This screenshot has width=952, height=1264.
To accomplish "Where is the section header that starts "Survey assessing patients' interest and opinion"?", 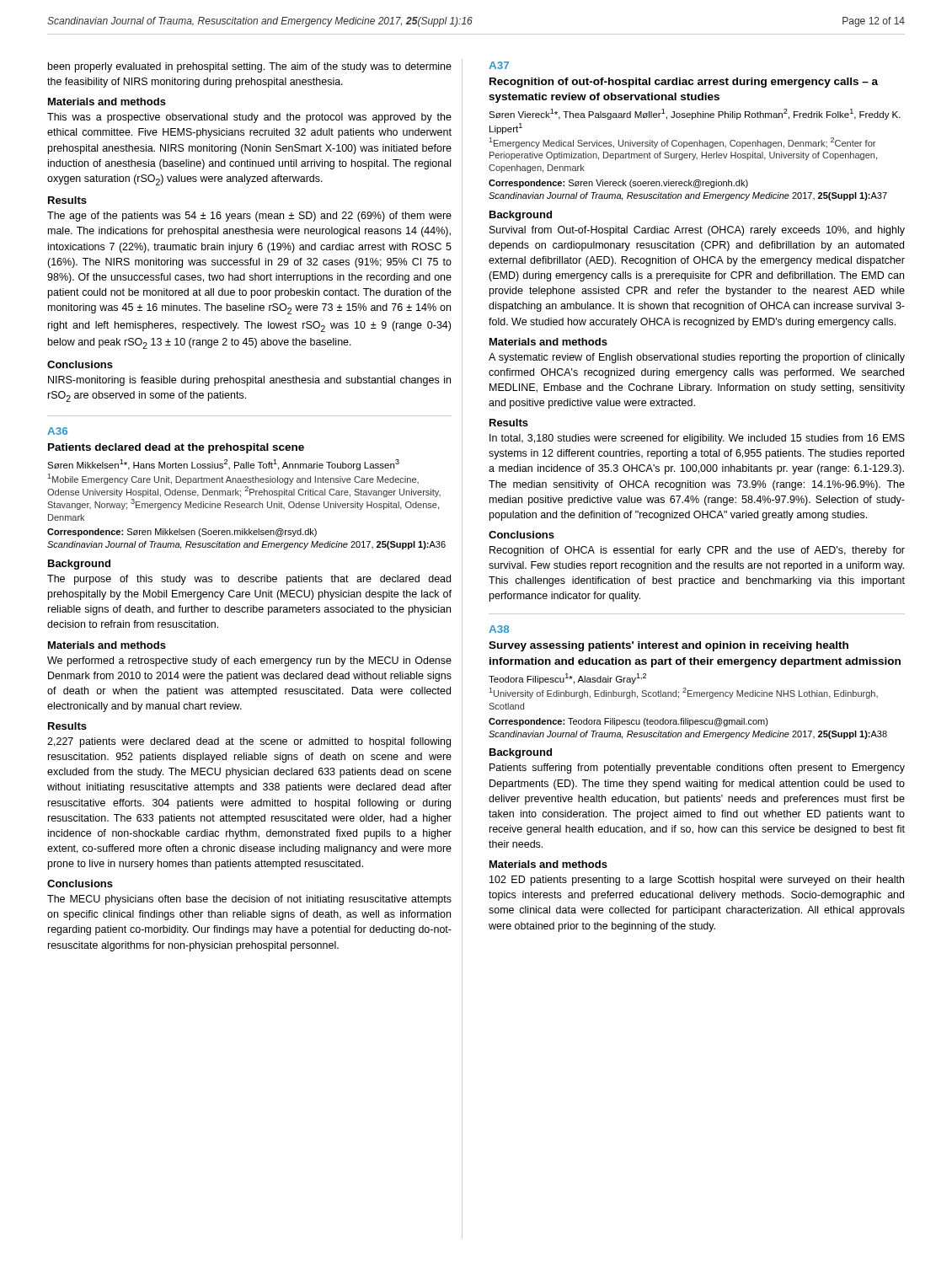I will click(695, 653).
